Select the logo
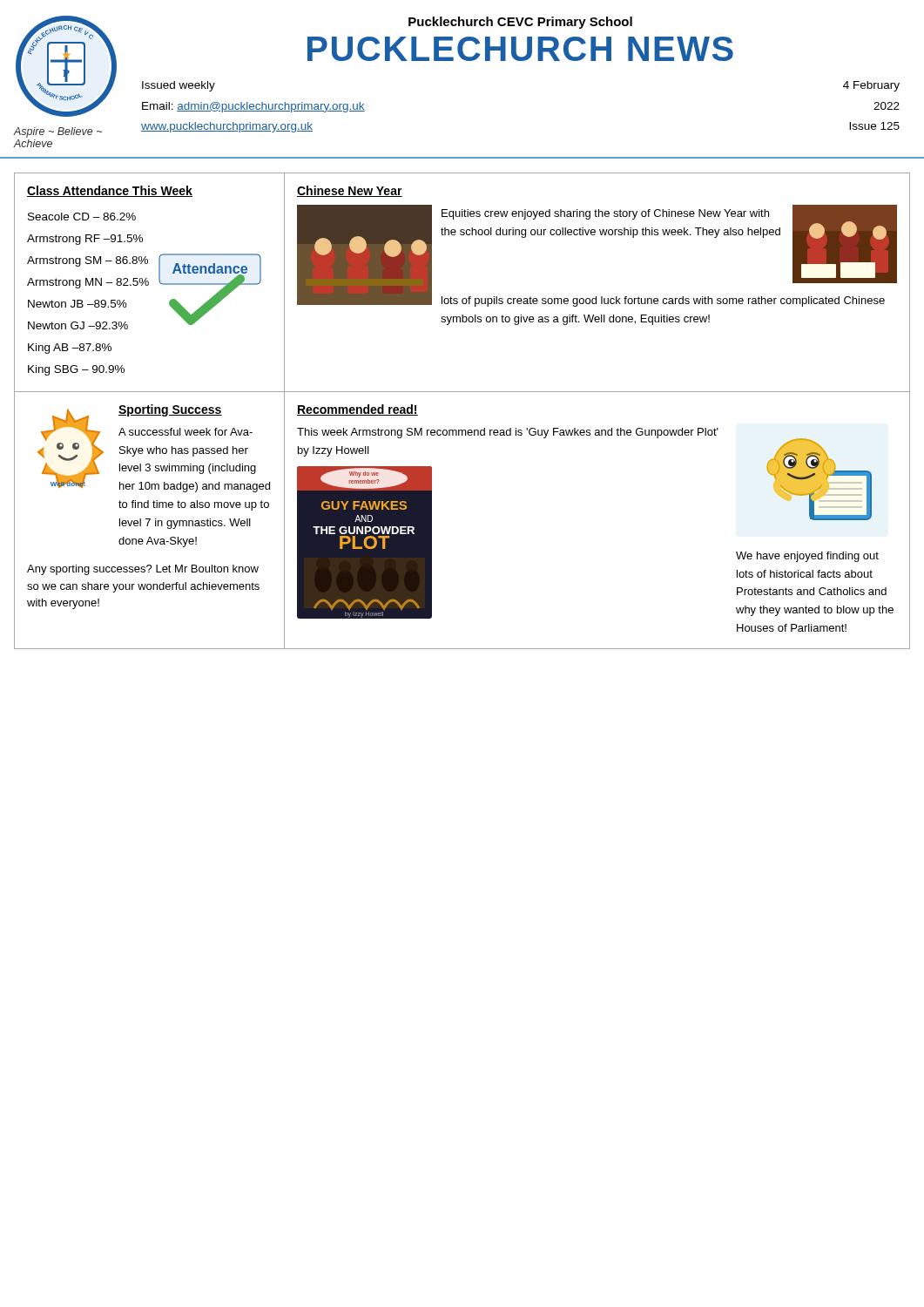Screen dimensions: 1307x924 point(70,82)
